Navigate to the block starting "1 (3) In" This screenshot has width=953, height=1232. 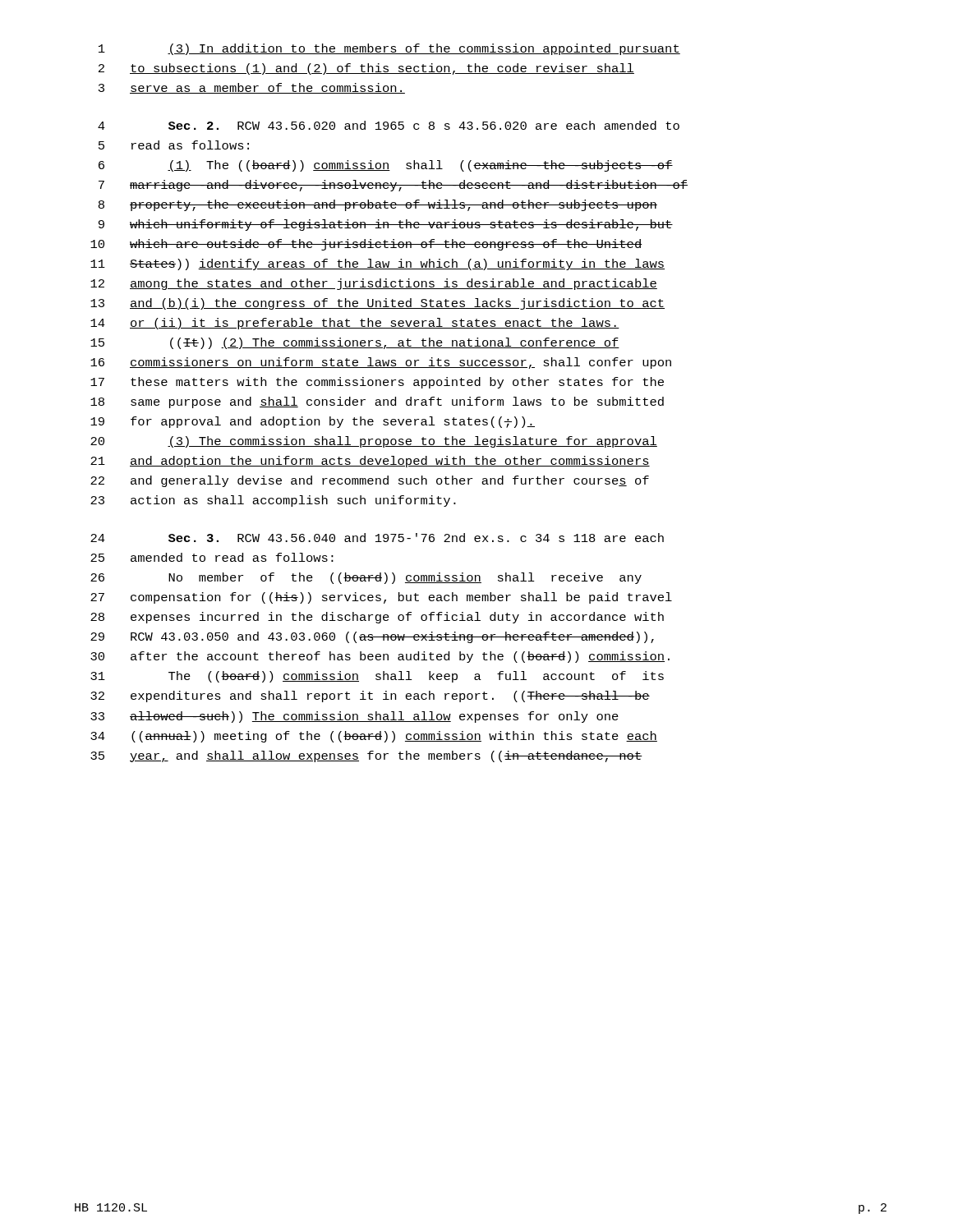point(481,49)
